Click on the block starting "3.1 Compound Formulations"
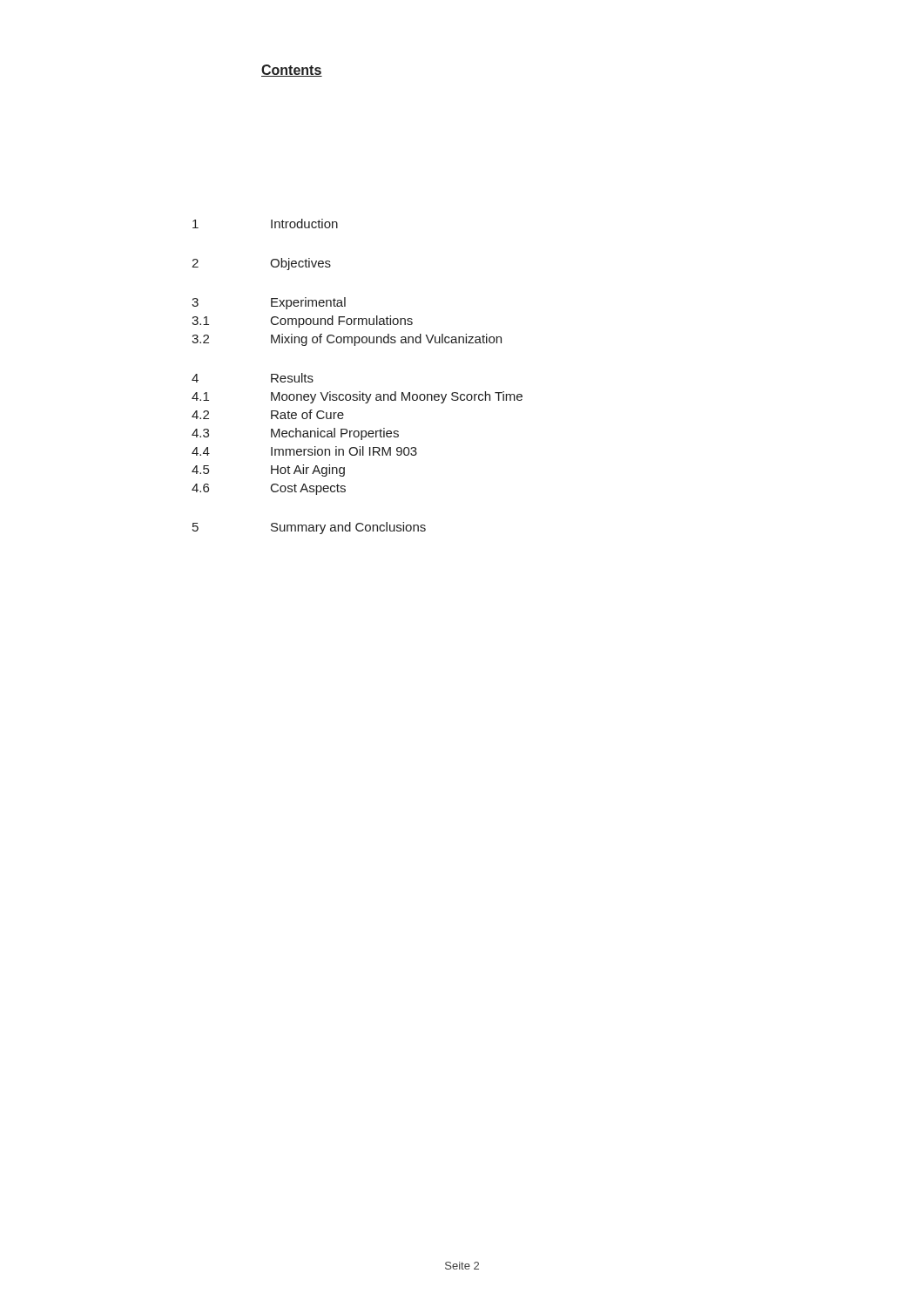This screenshot has width=924, height=1307. 302,322
